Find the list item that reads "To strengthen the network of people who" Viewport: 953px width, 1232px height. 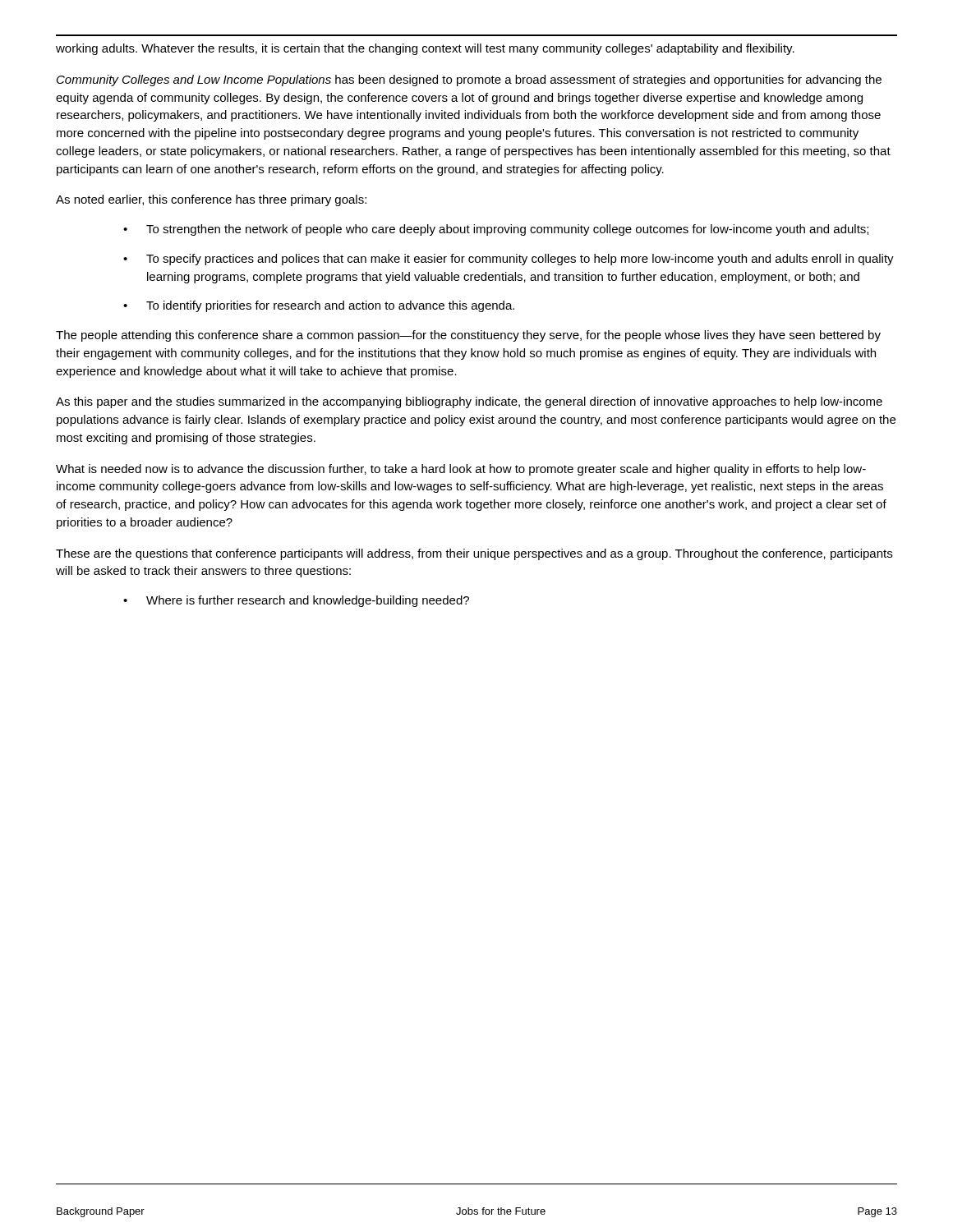(x=476, y=229)
